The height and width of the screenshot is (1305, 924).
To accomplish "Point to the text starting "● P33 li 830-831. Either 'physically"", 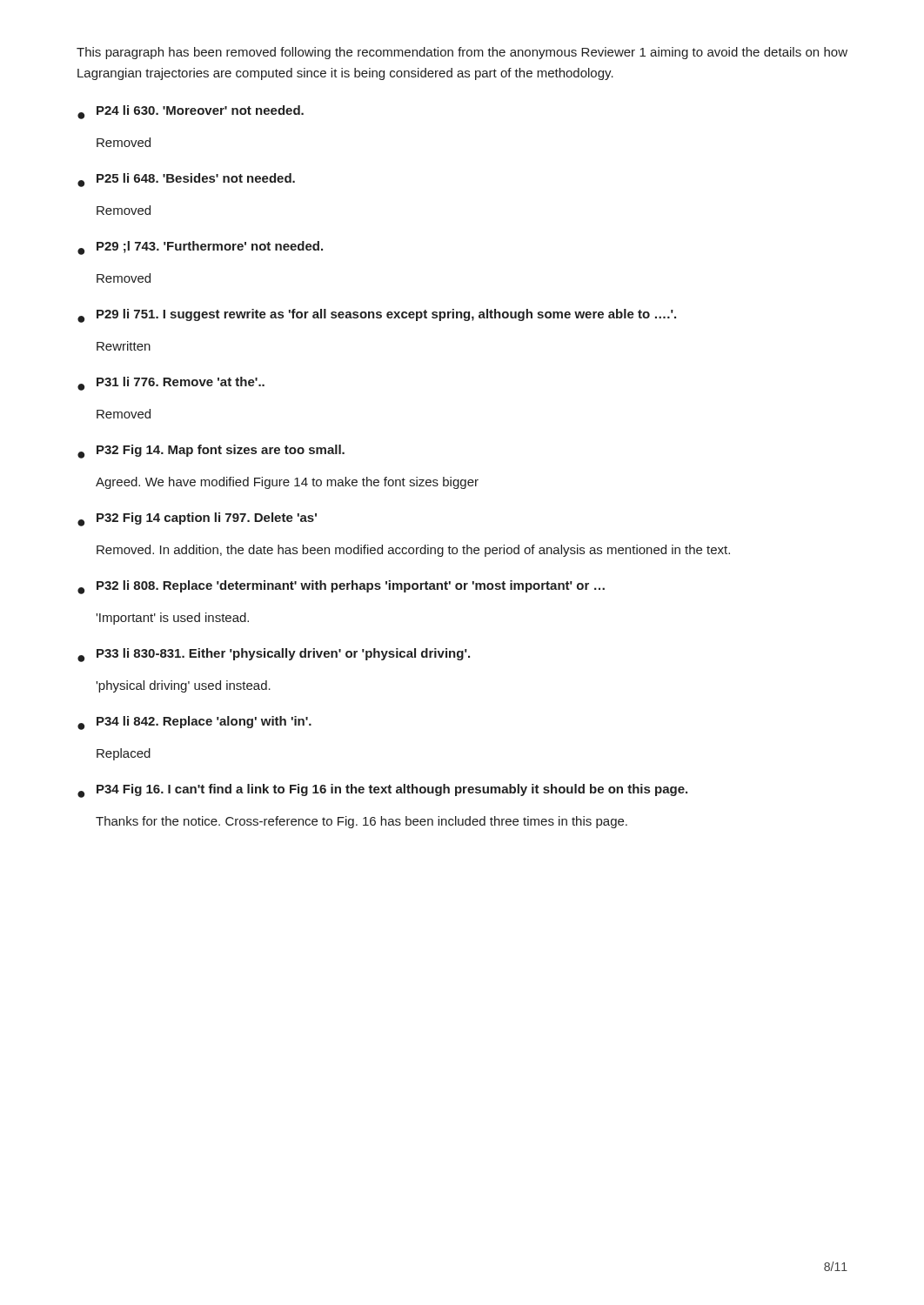I will 462,658.
